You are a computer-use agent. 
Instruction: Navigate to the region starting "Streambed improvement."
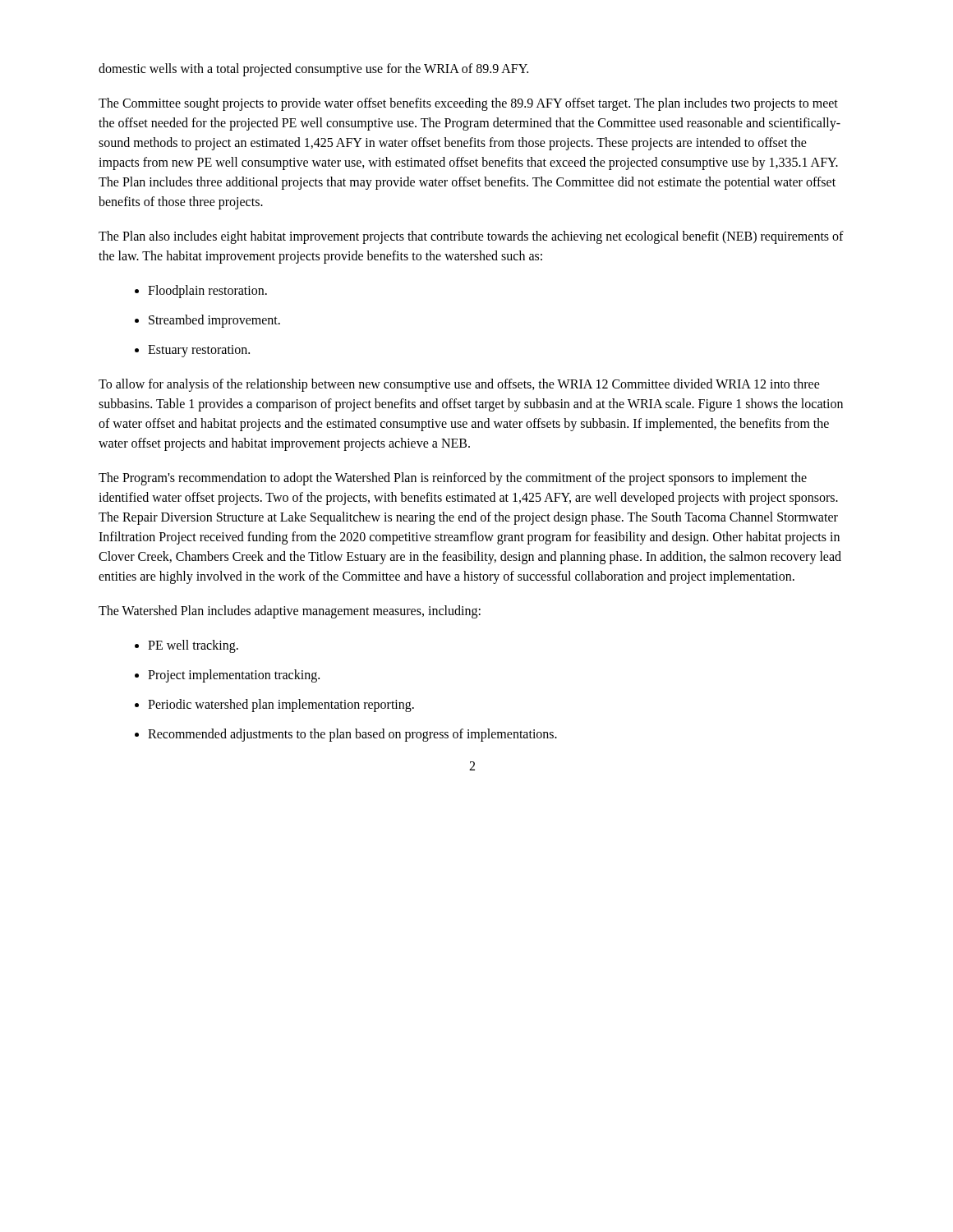[214, 320]
